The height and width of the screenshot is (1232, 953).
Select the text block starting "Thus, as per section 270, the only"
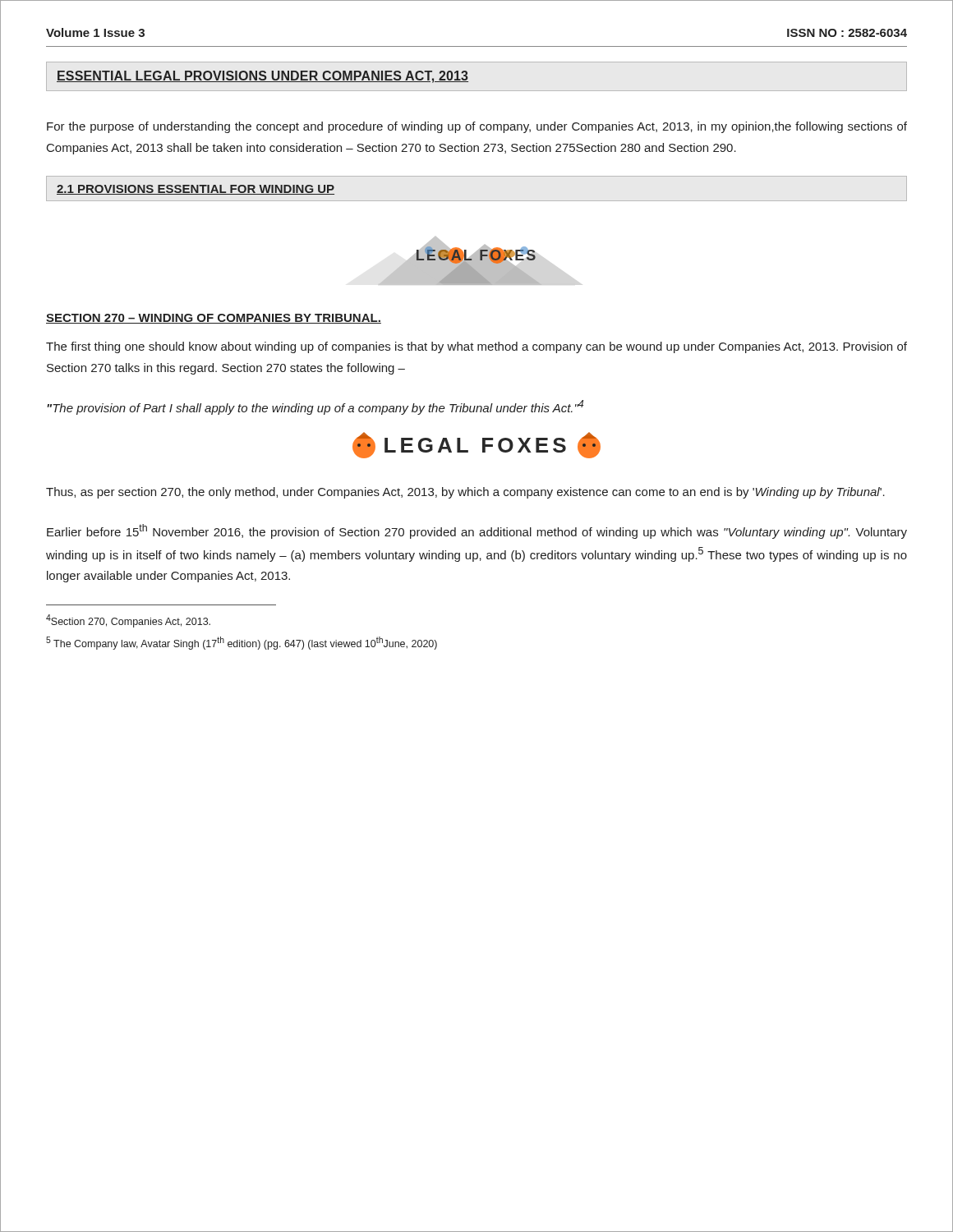(x=466, y=491)
